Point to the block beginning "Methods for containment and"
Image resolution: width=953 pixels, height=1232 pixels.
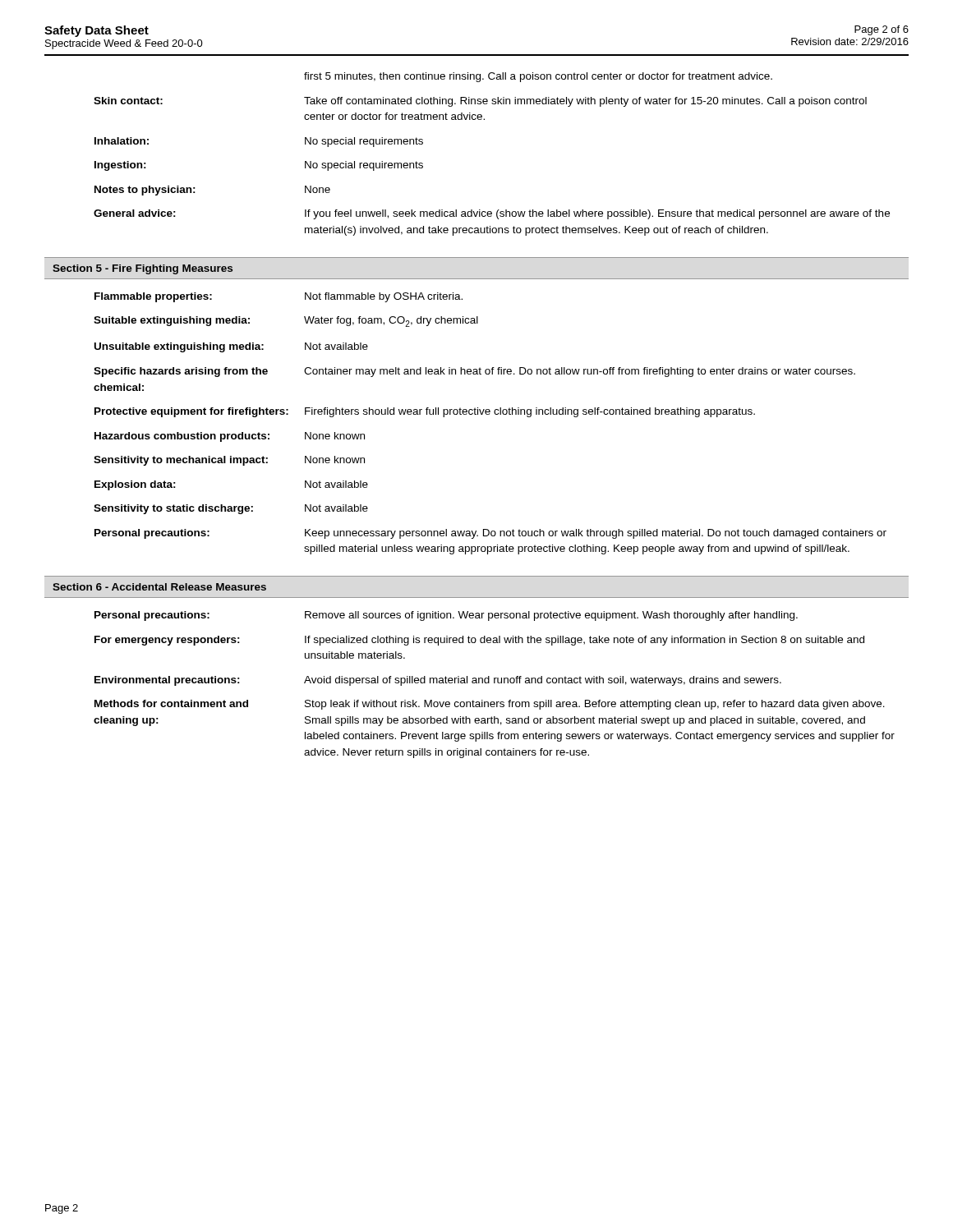(476, 728)
